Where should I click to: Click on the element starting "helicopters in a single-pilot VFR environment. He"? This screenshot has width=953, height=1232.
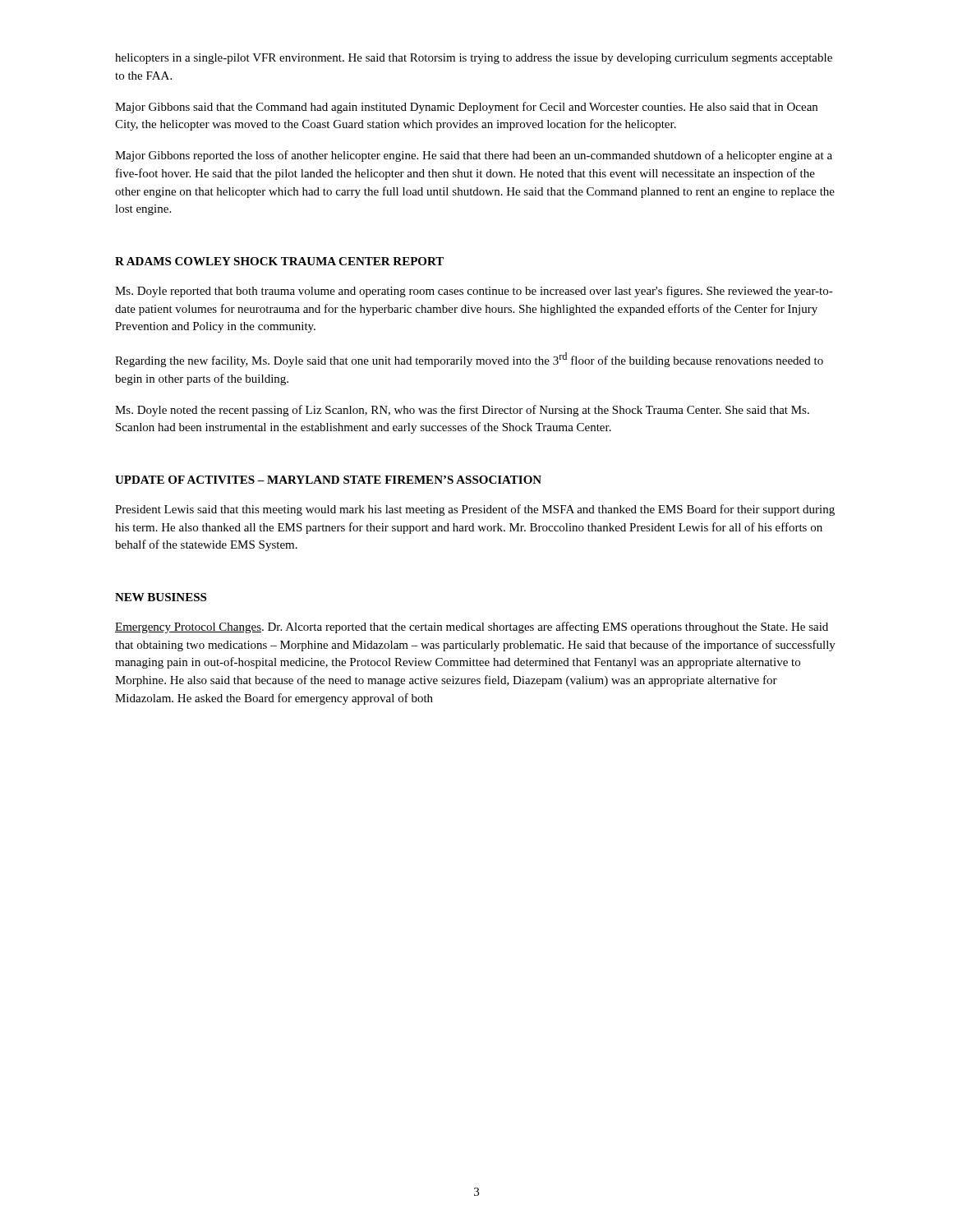[x=476, y=67]
